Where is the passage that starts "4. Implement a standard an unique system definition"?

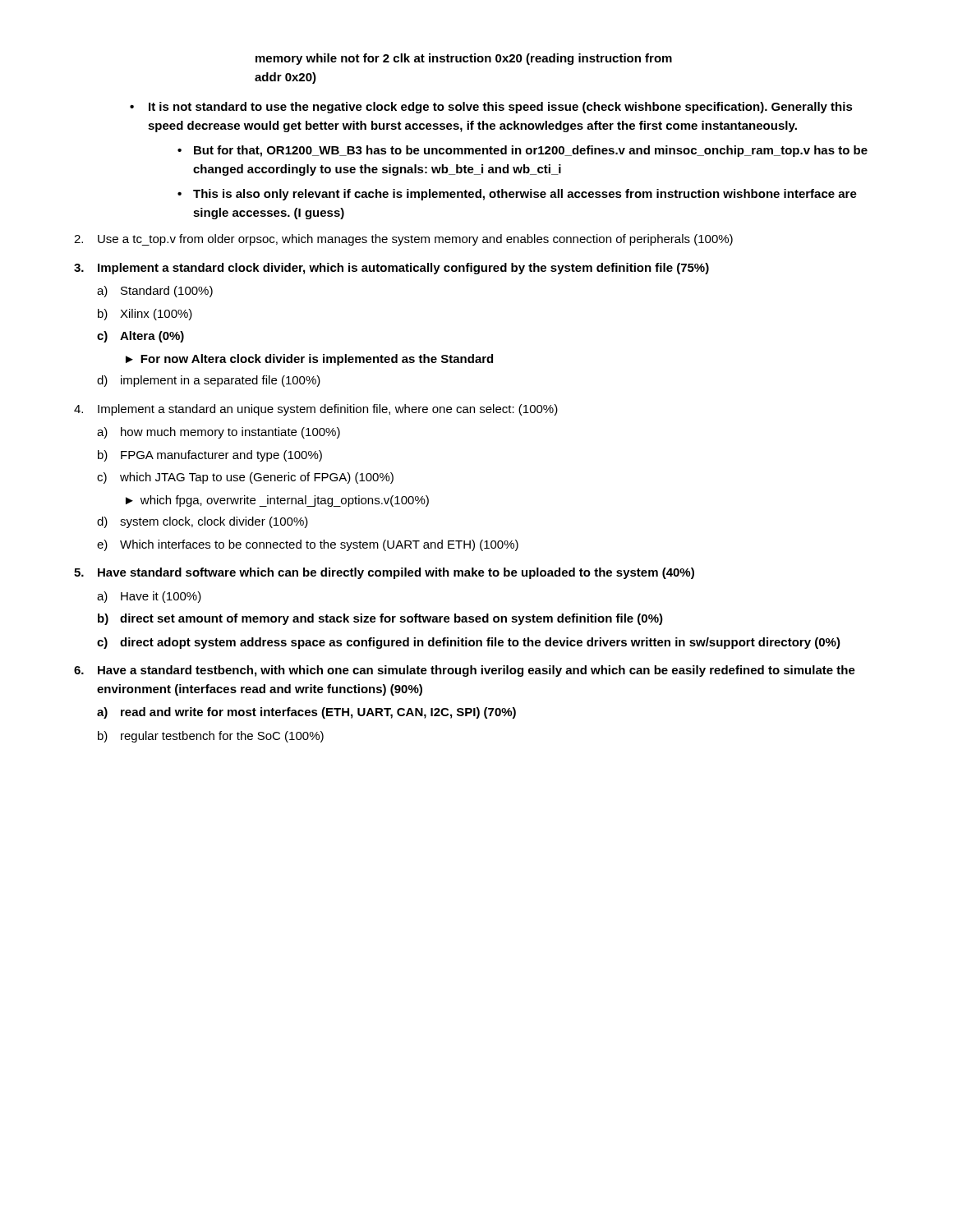click(x=316, y=410)
